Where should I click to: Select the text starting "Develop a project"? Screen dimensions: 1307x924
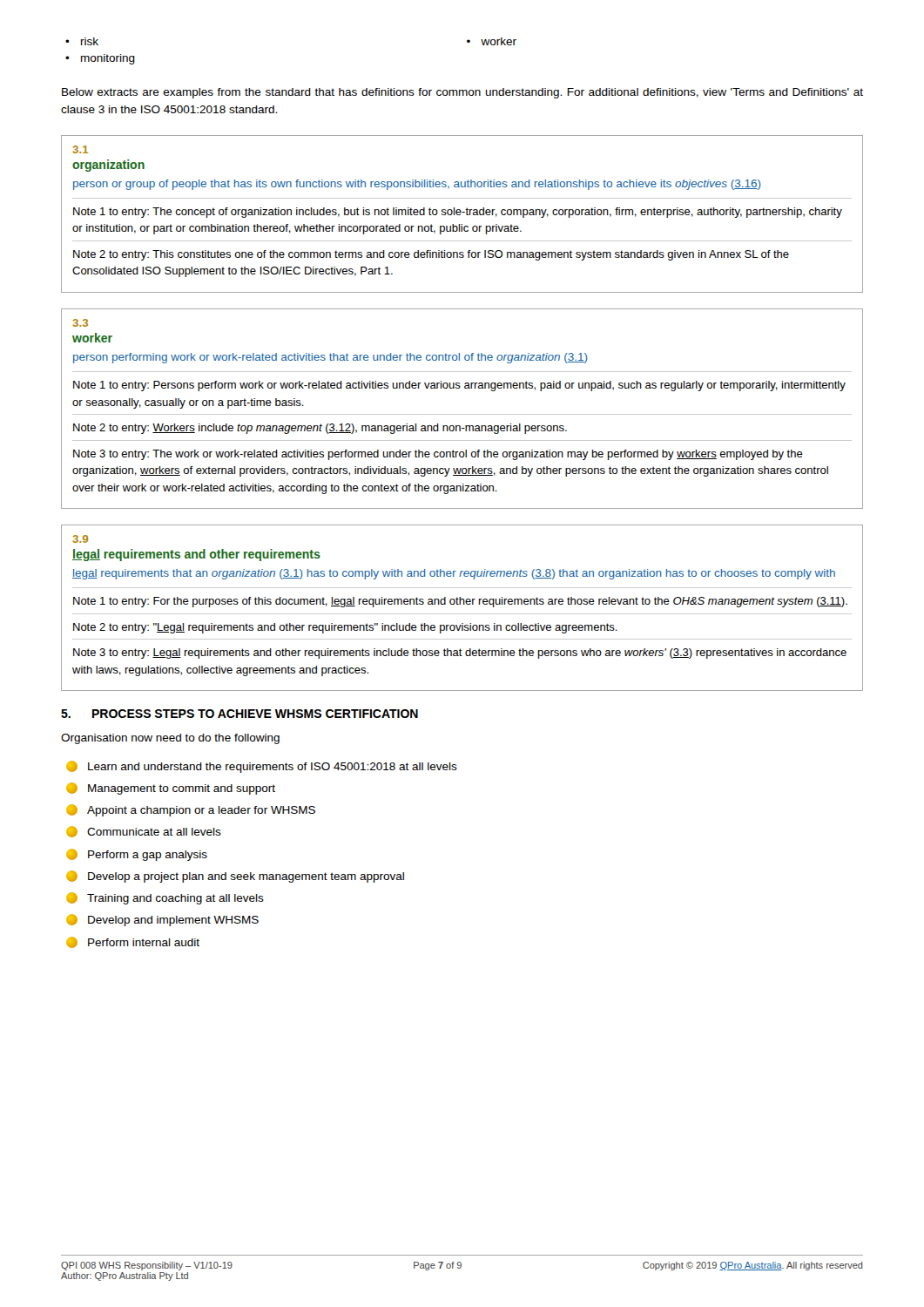tap(246, 876)
